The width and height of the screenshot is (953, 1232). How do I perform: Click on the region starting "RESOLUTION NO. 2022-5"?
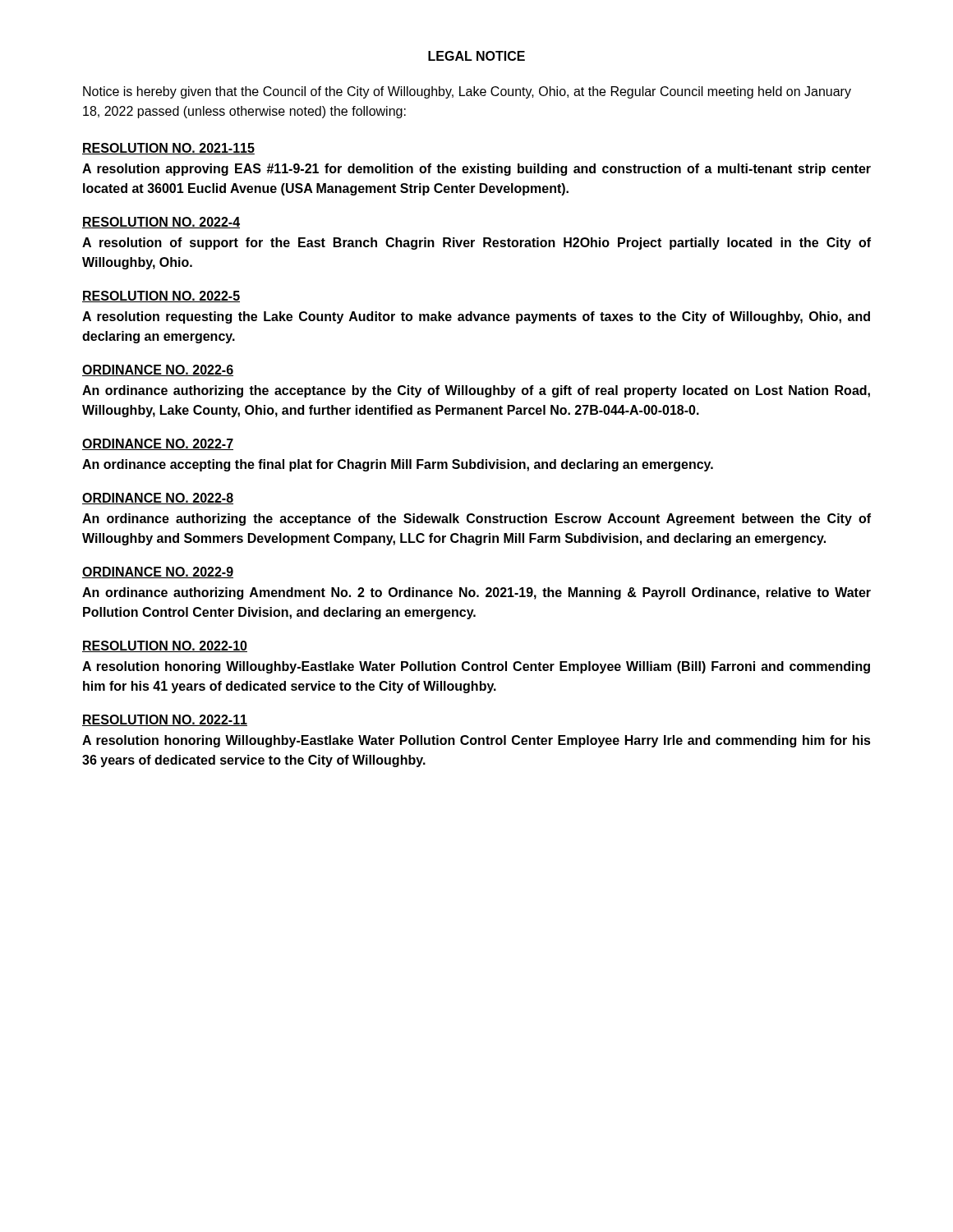tap(161, 296)
